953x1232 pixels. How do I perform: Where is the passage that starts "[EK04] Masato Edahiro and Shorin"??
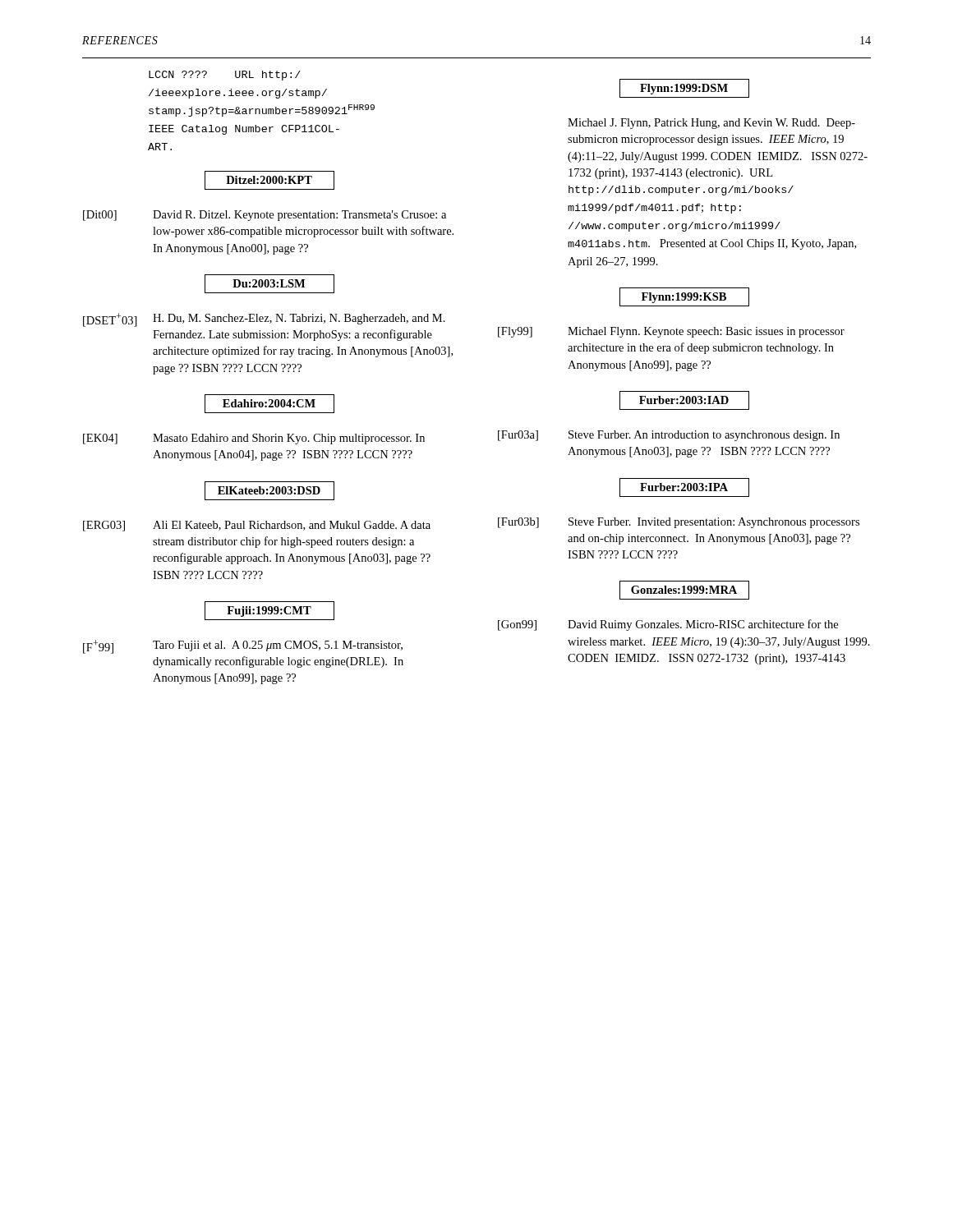tap(269, 446)
